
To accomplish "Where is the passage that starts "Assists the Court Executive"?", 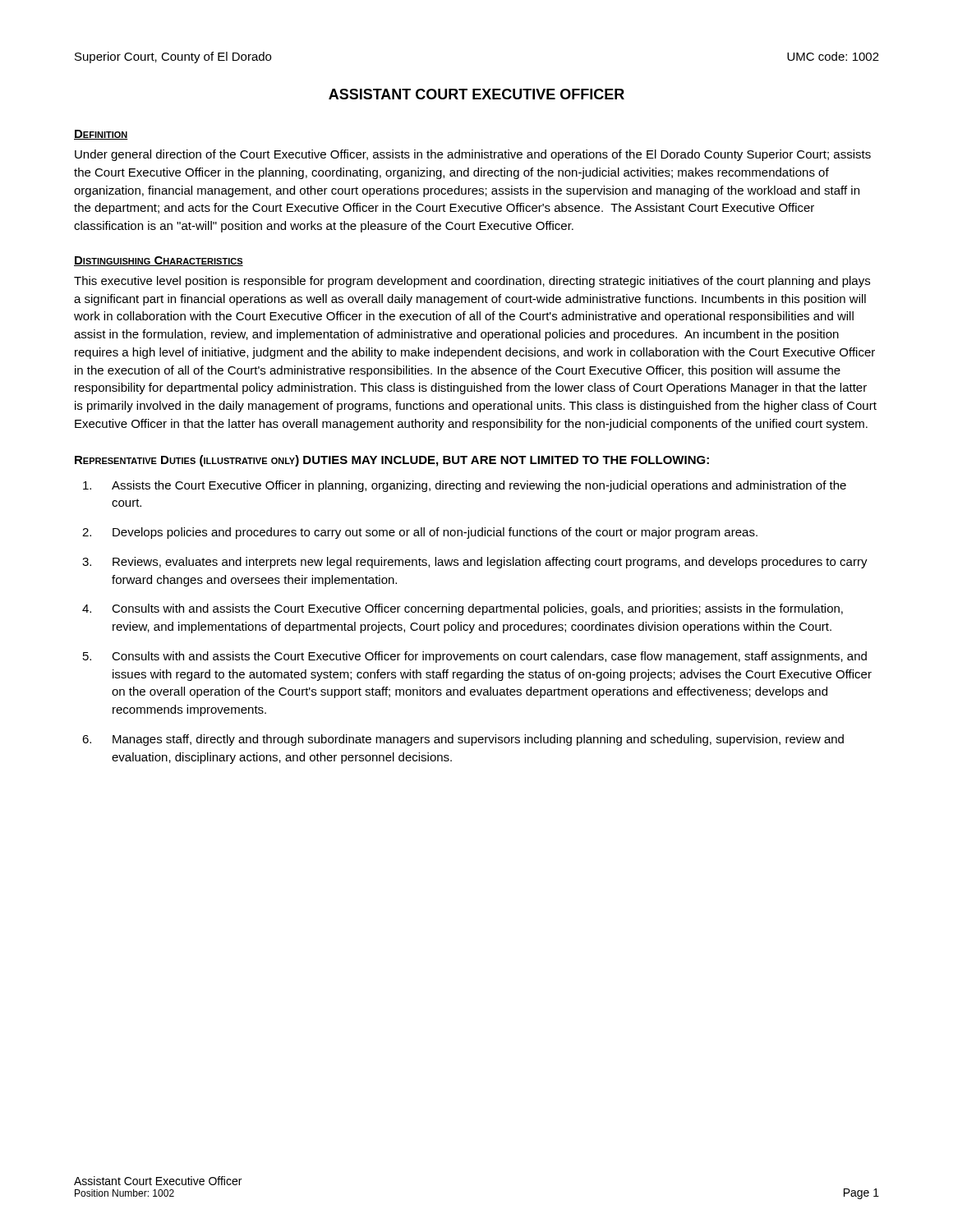I will (x=476, y=494).
